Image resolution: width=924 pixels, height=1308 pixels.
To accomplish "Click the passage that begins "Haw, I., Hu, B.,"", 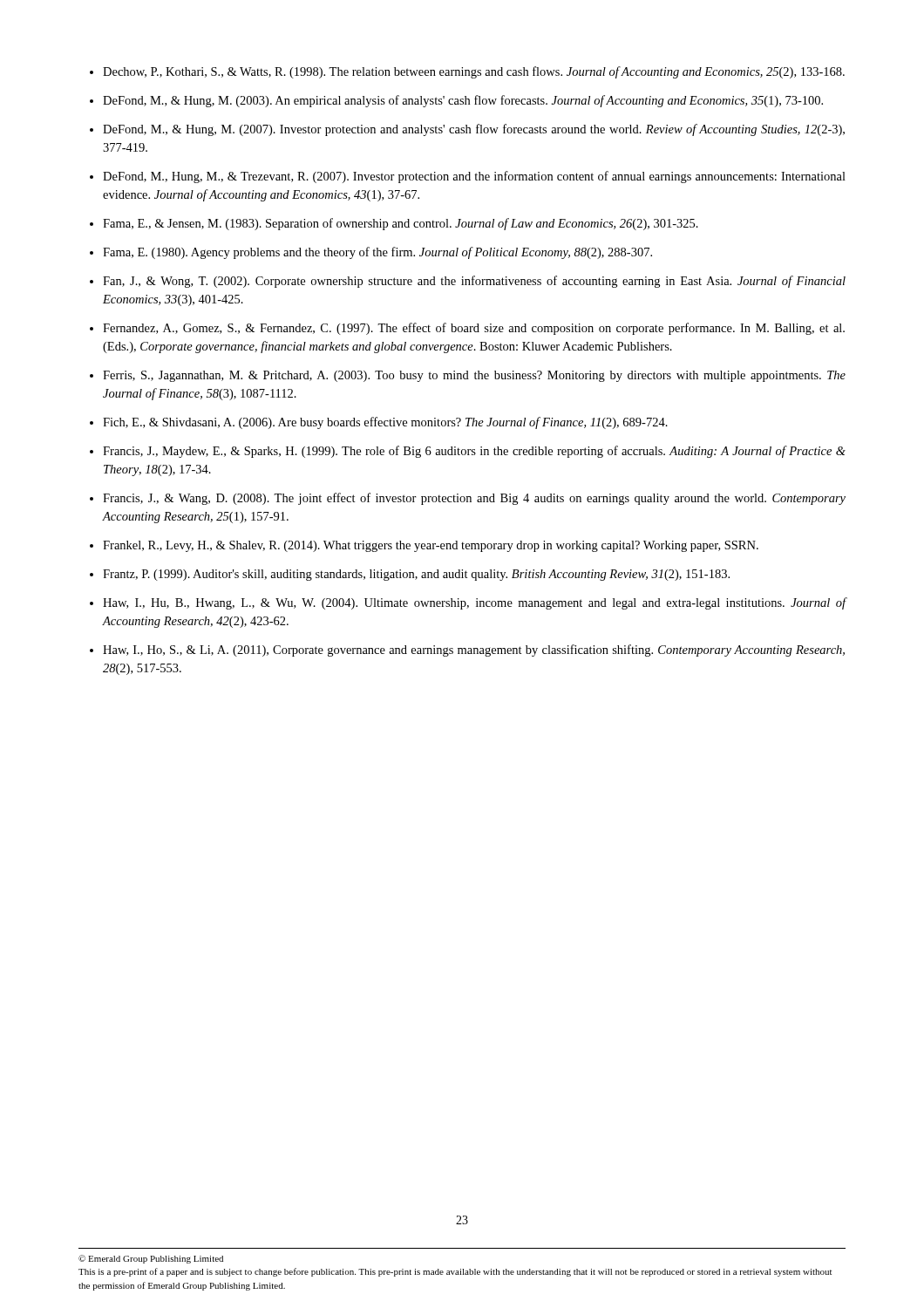I will coord(474,612).
